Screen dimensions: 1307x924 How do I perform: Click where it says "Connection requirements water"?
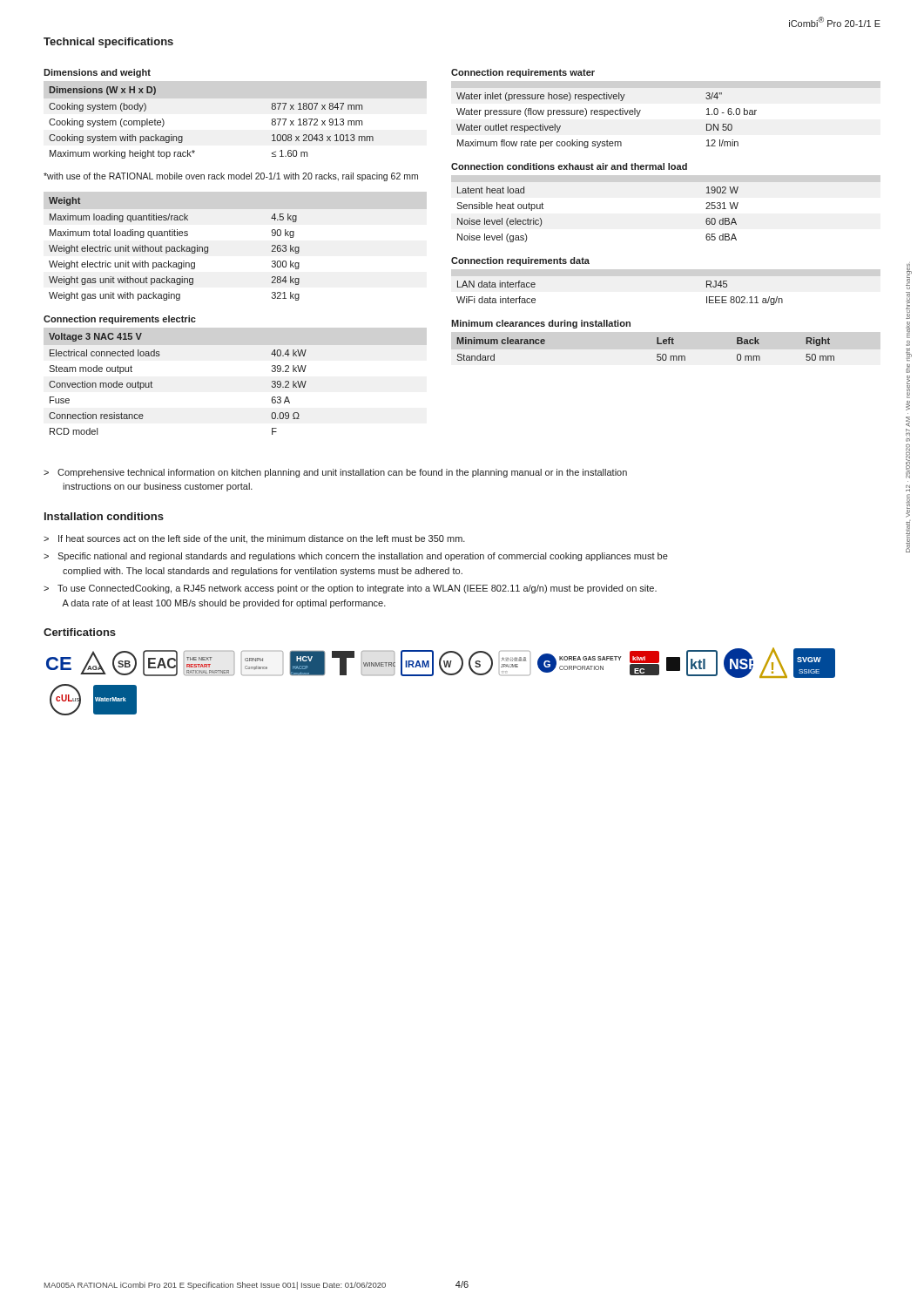523,73
